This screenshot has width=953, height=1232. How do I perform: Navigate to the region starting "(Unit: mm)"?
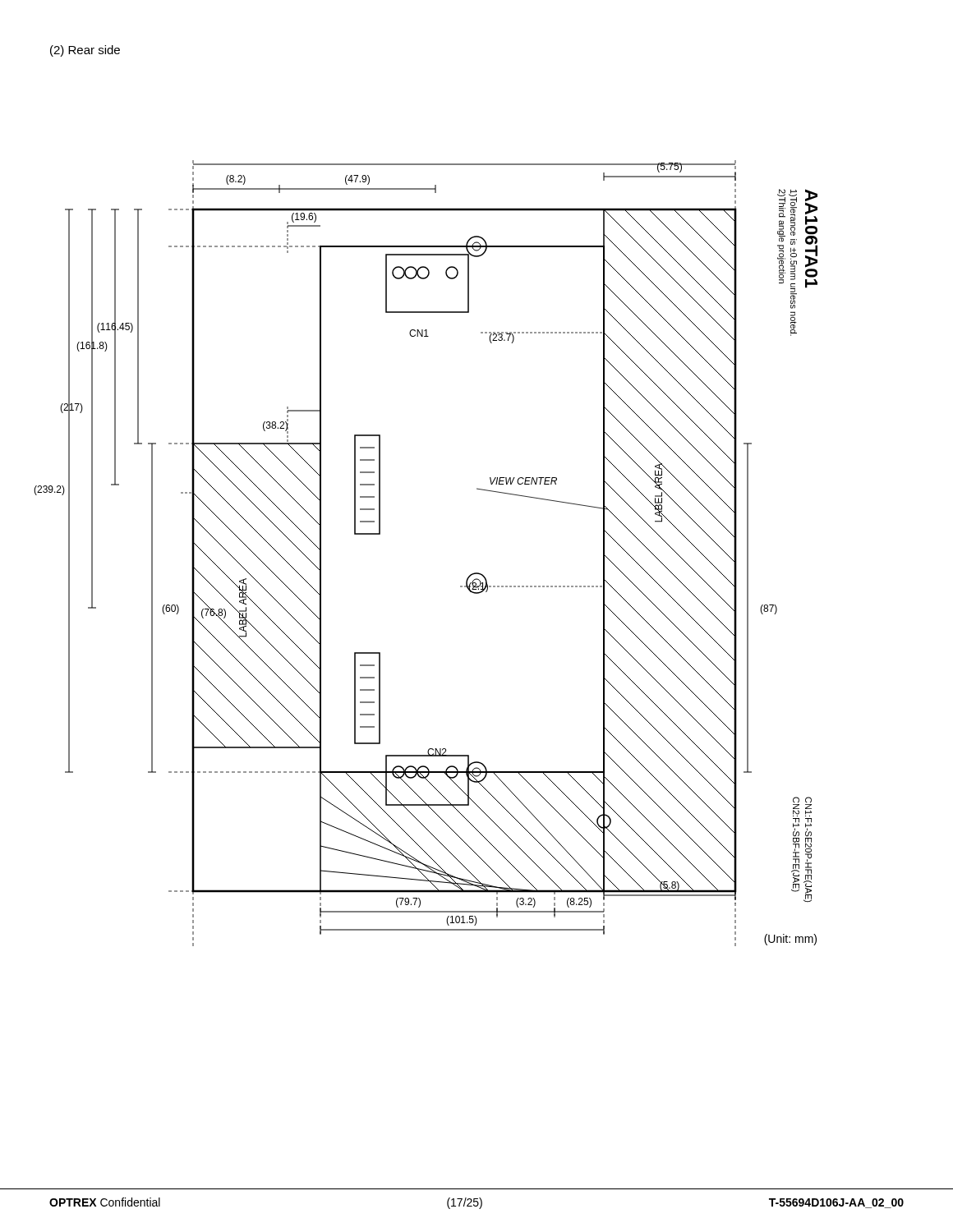click(x=791, y=939)
